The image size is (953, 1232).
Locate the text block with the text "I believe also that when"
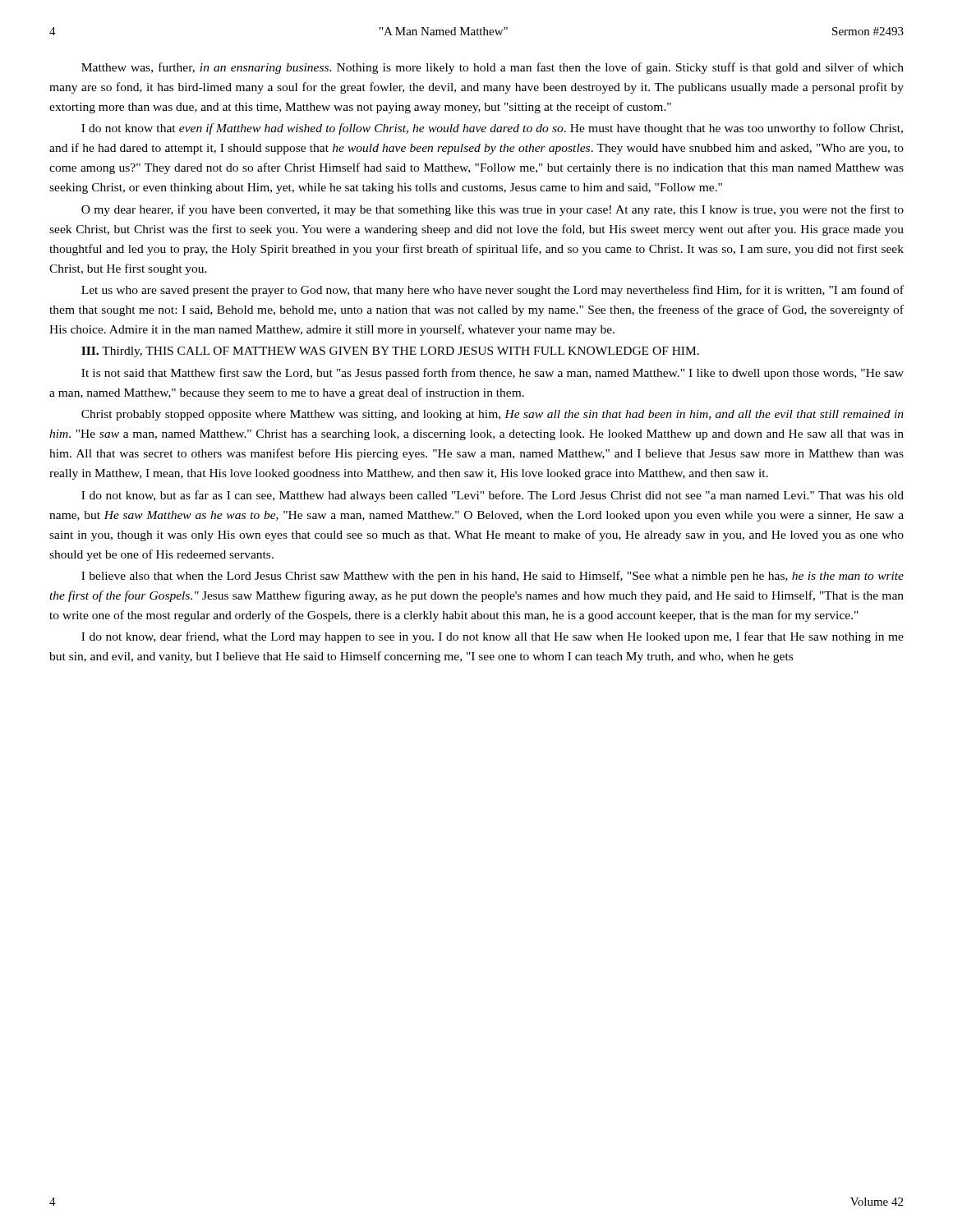476,595
